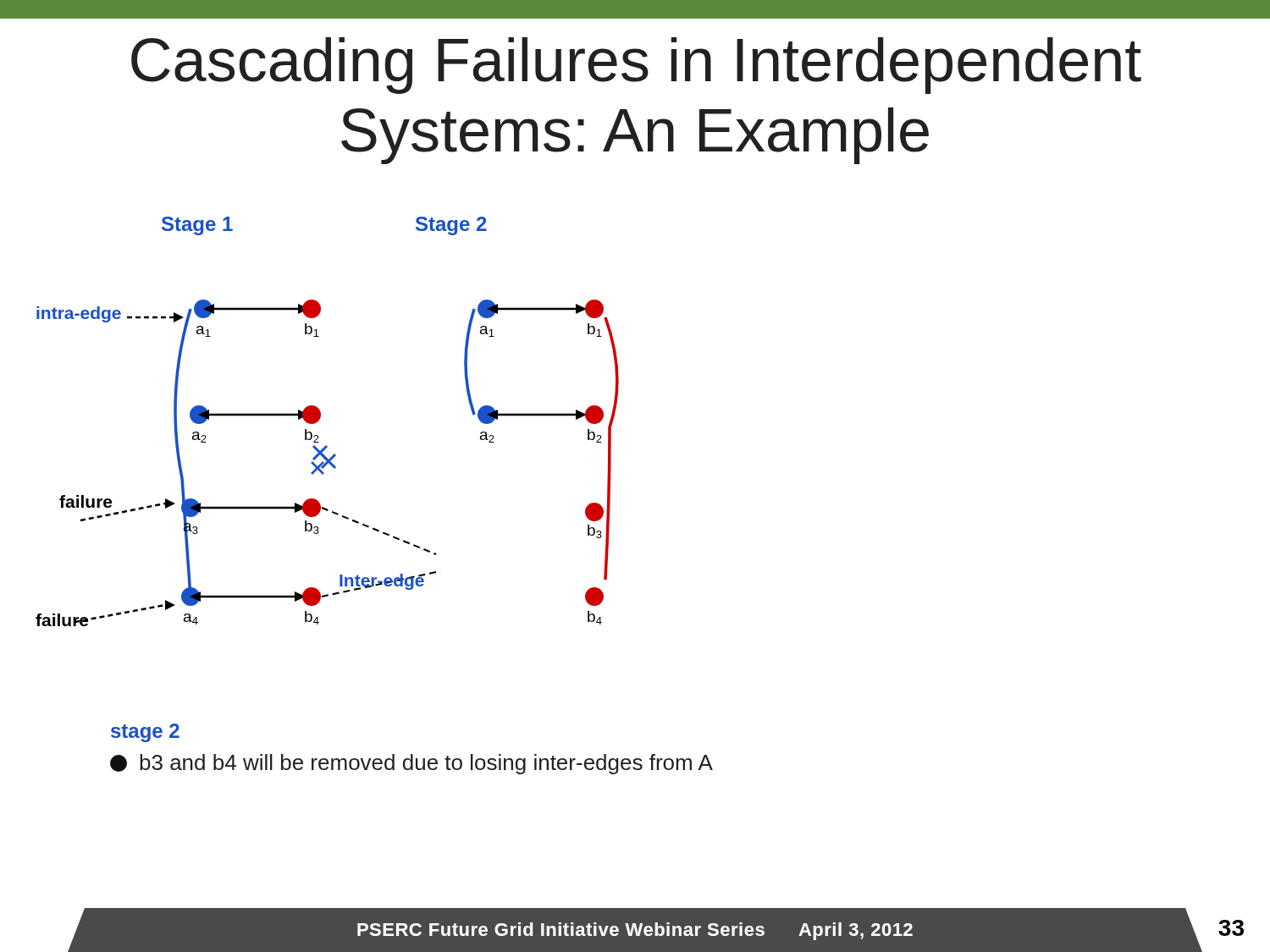Locate the flowchart
Screen dimensions: 952x1270
(x=381, y=444)
